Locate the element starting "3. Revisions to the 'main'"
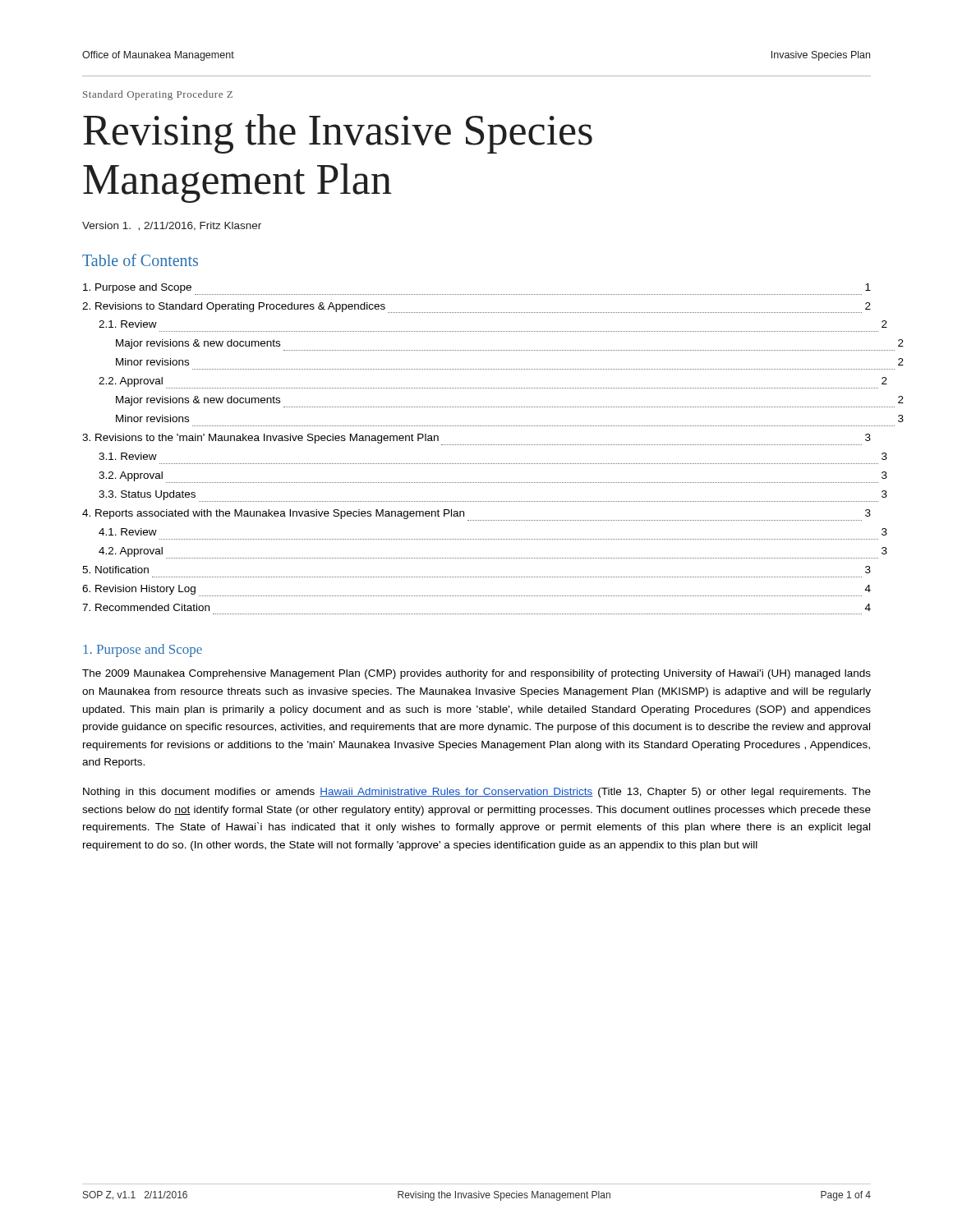Image resolution: width=953 pixels, height=1232 pixels. pyautogui.click(x=476, y=438)
